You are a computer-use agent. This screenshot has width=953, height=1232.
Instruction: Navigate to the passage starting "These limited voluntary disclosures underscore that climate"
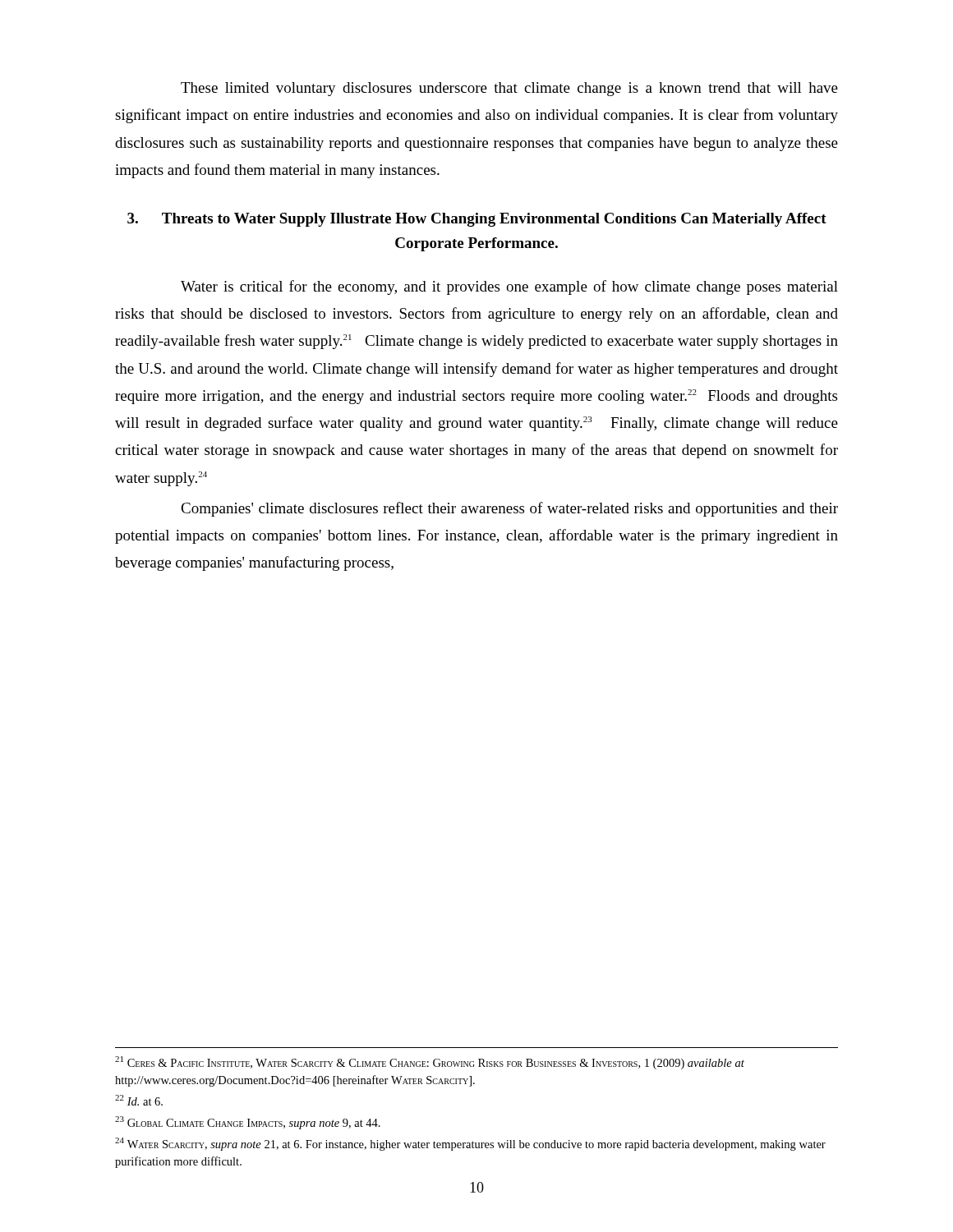pos(476,128)
